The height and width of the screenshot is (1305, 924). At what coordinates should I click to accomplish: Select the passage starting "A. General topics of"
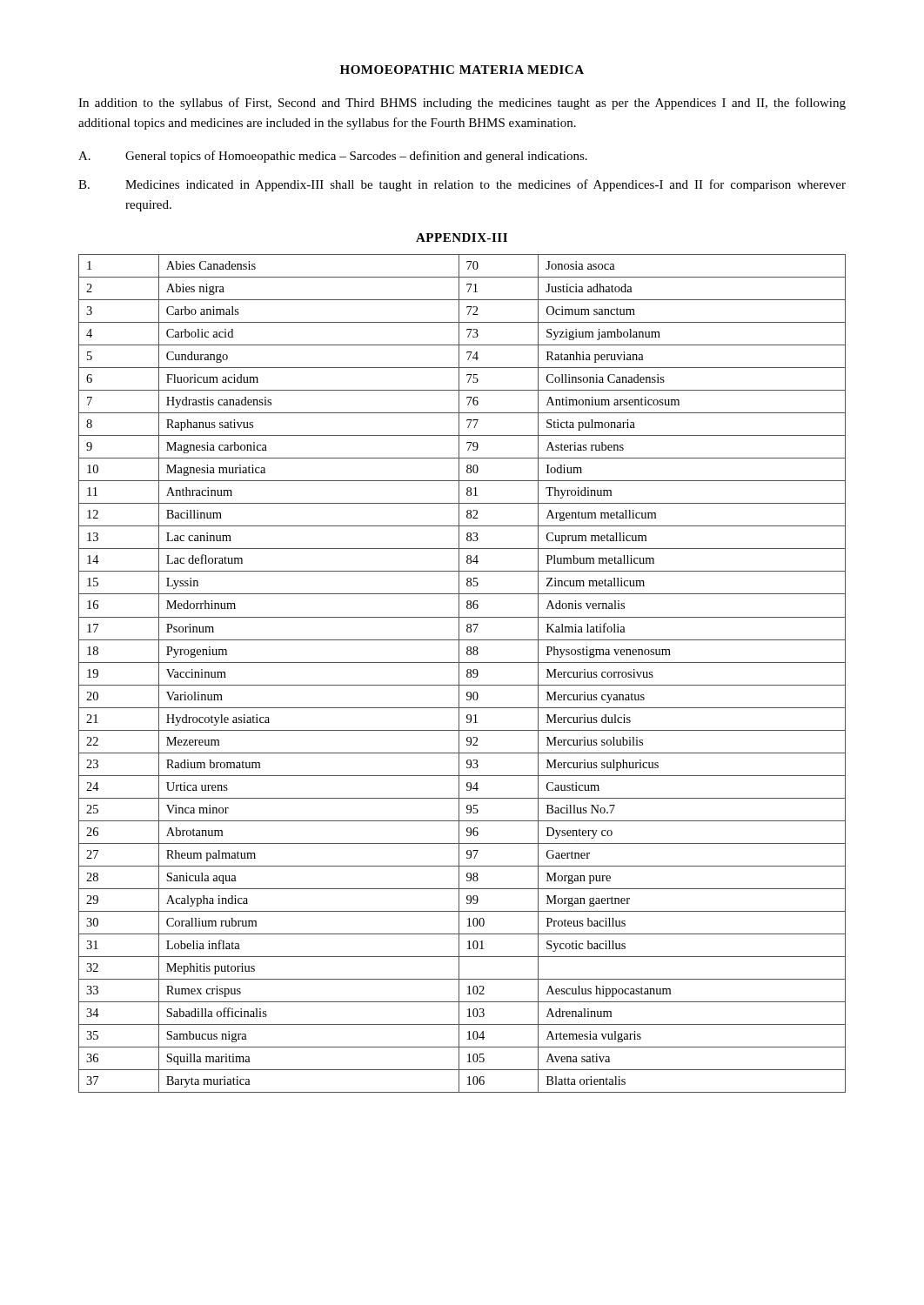coord(462,156)
